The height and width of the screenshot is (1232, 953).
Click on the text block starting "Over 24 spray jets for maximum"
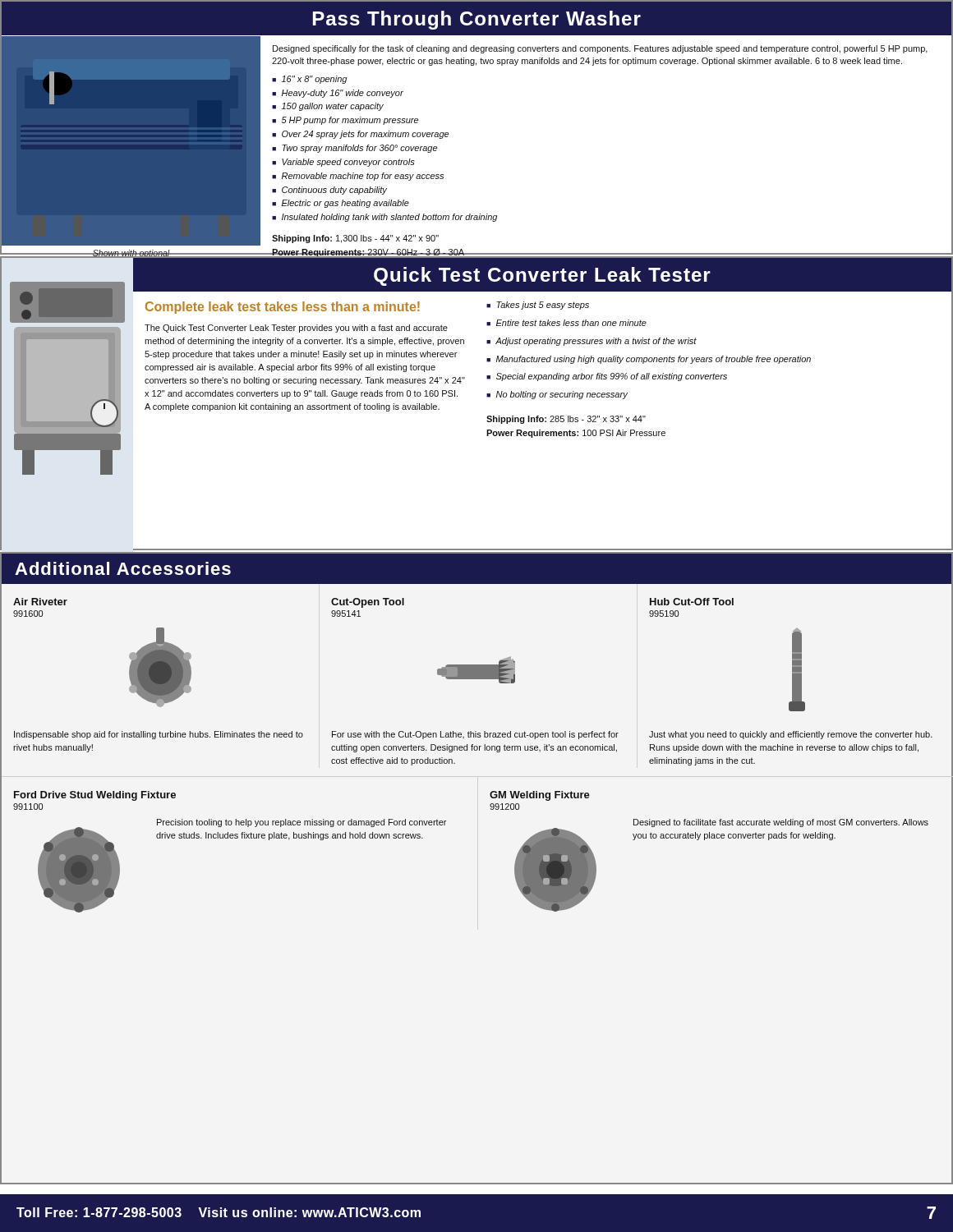pos(365,134)
